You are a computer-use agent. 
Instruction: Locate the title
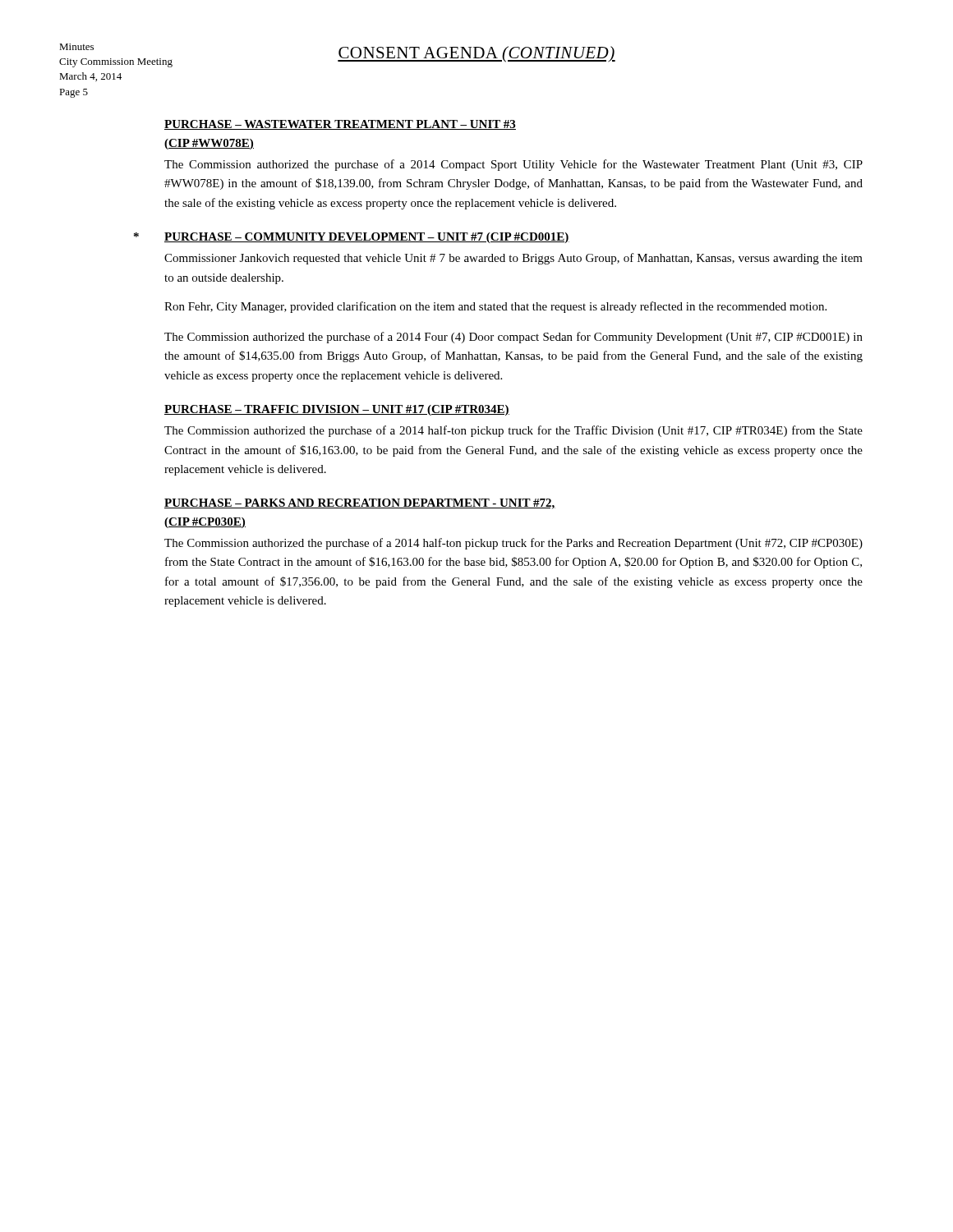[x=476, y=53]
